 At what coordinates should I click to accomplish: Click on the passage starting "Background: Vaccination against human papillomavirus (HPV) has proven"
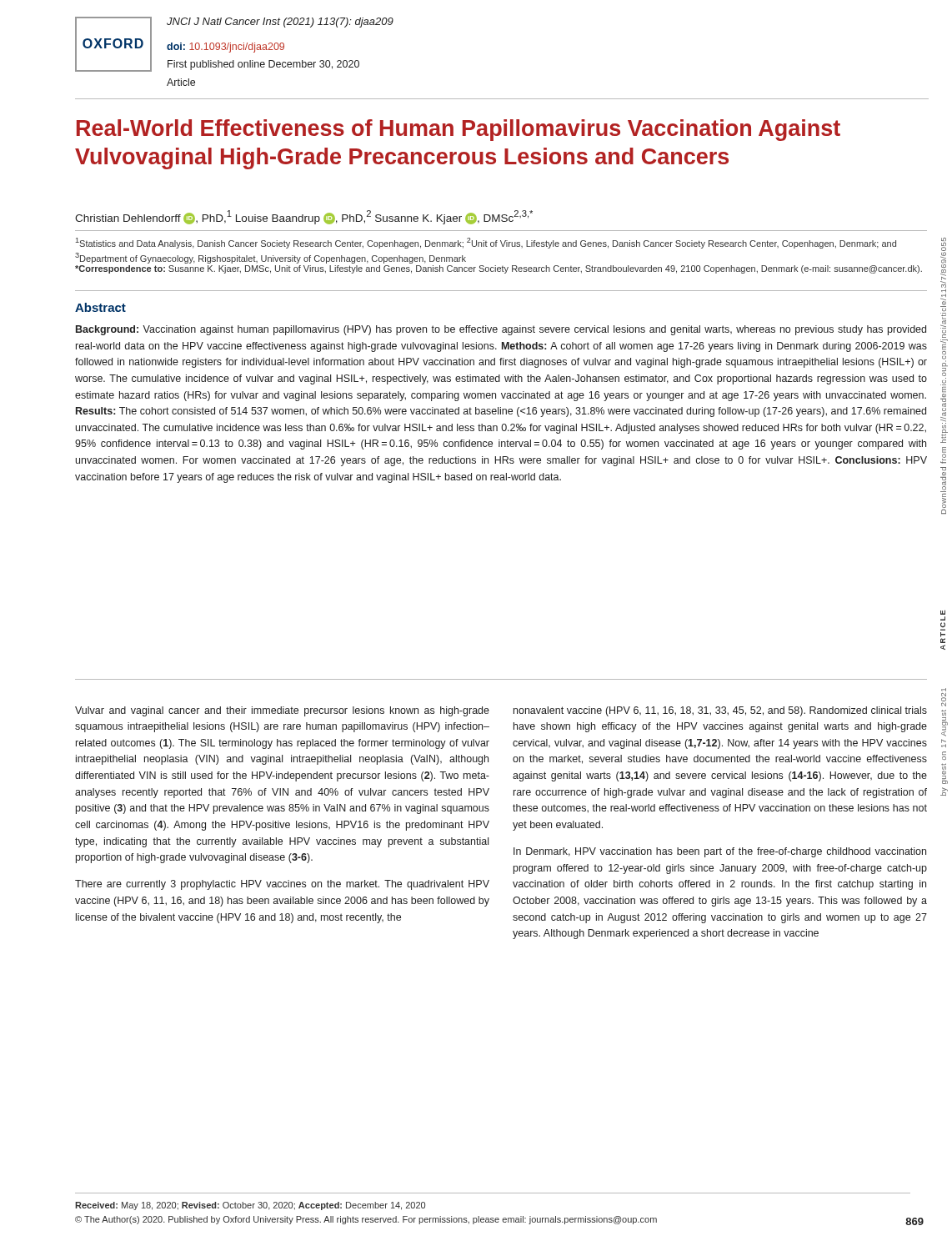pyautogui.click(x=501, y=403)
